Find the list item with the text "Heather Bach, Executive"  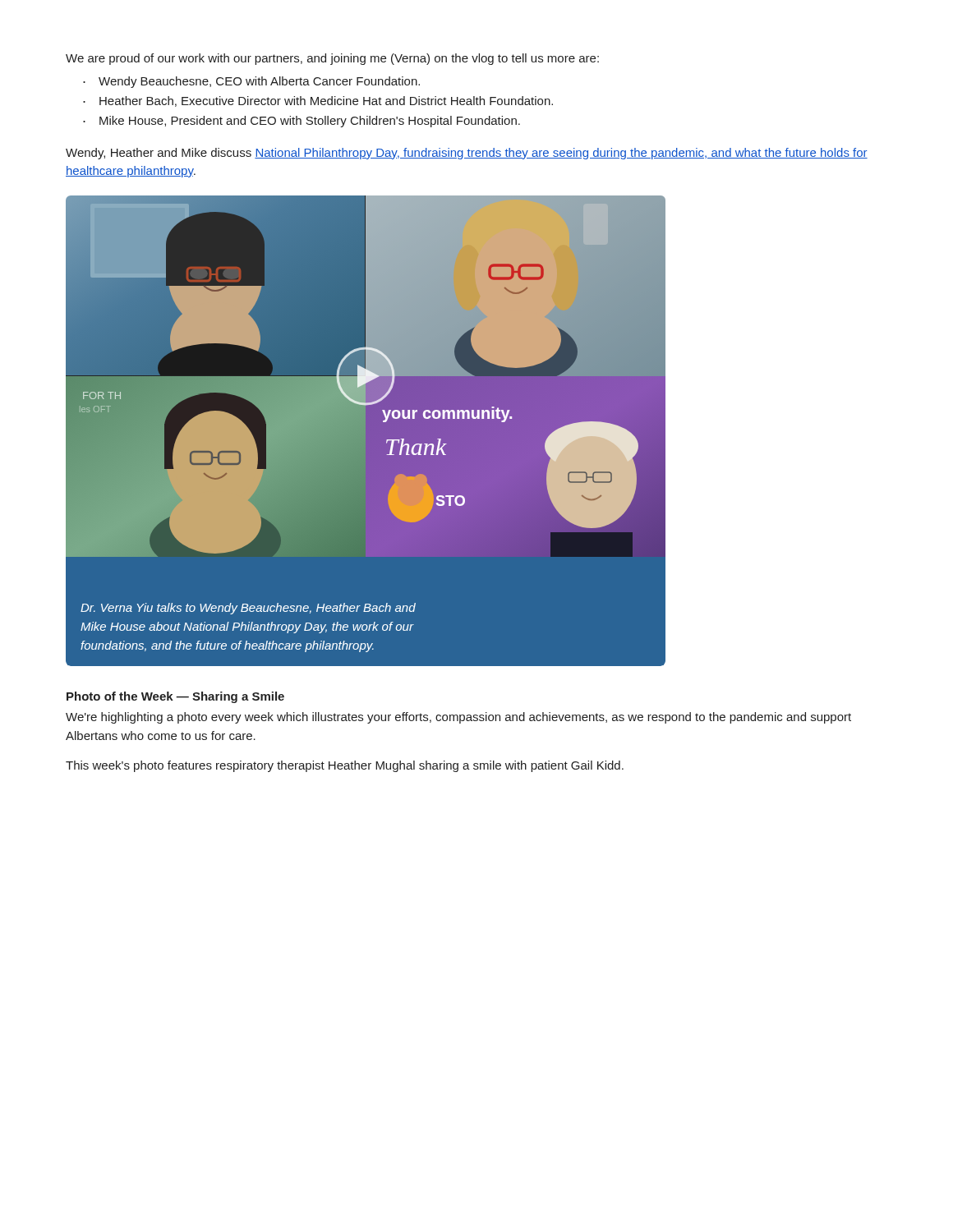pos(326,100)
